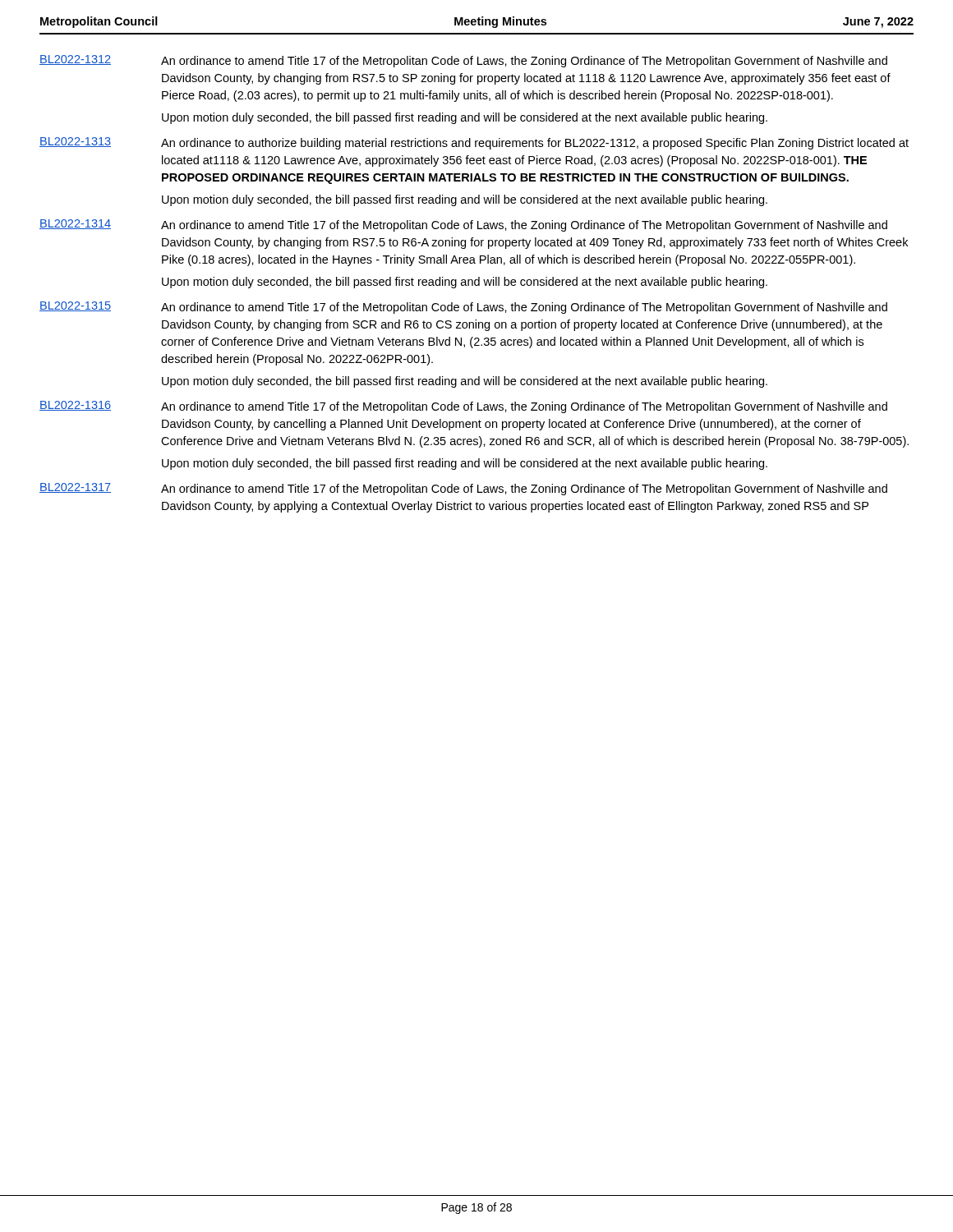This screenshot has height=1232, width=953.
Task: Click on the list item with the text "BL2022-1313 An ordinance to authorize building material restrictions"
Action: coord(476,161)
